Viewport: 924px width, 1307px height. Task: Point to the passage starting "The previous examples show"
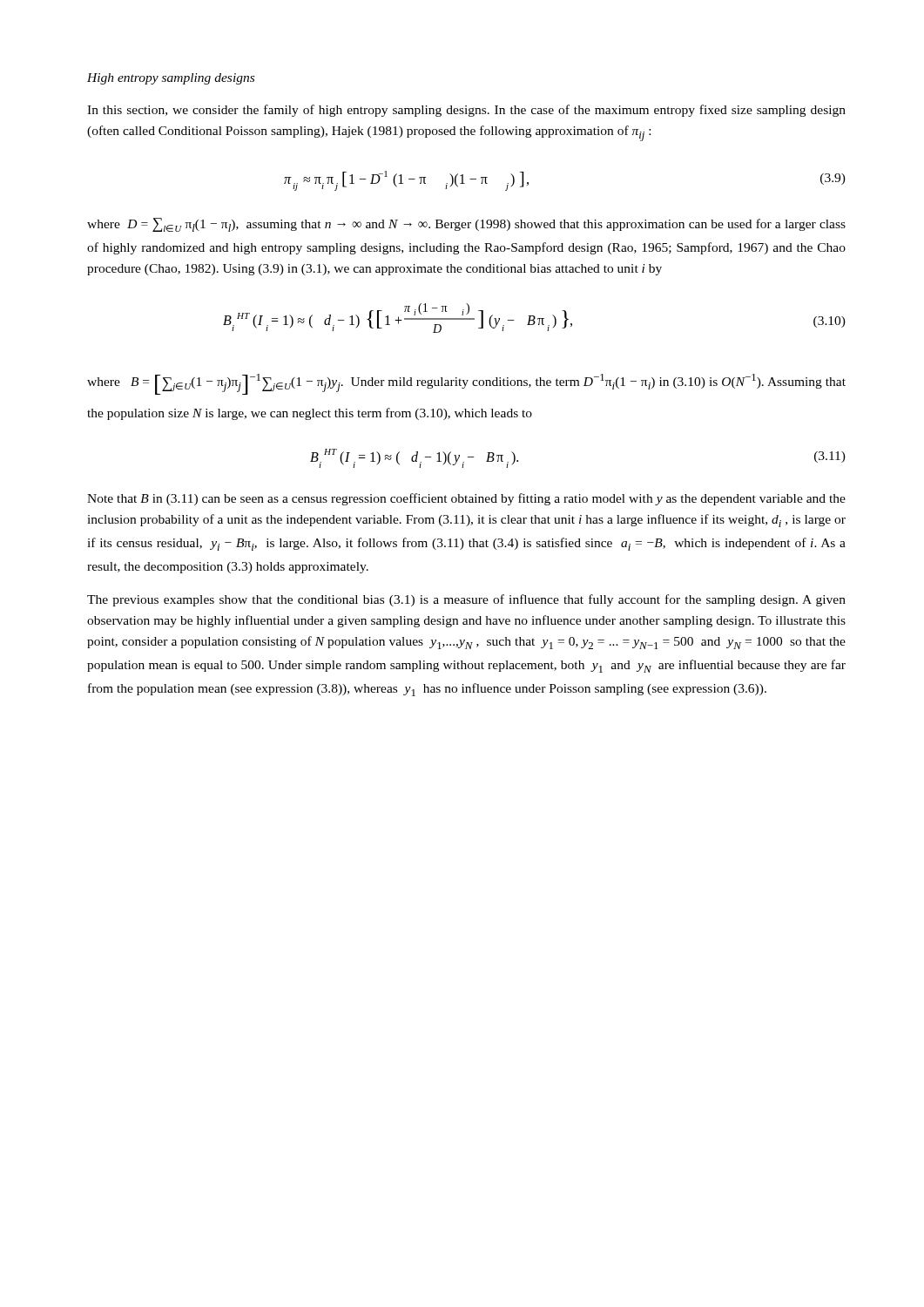pos(466,645)
